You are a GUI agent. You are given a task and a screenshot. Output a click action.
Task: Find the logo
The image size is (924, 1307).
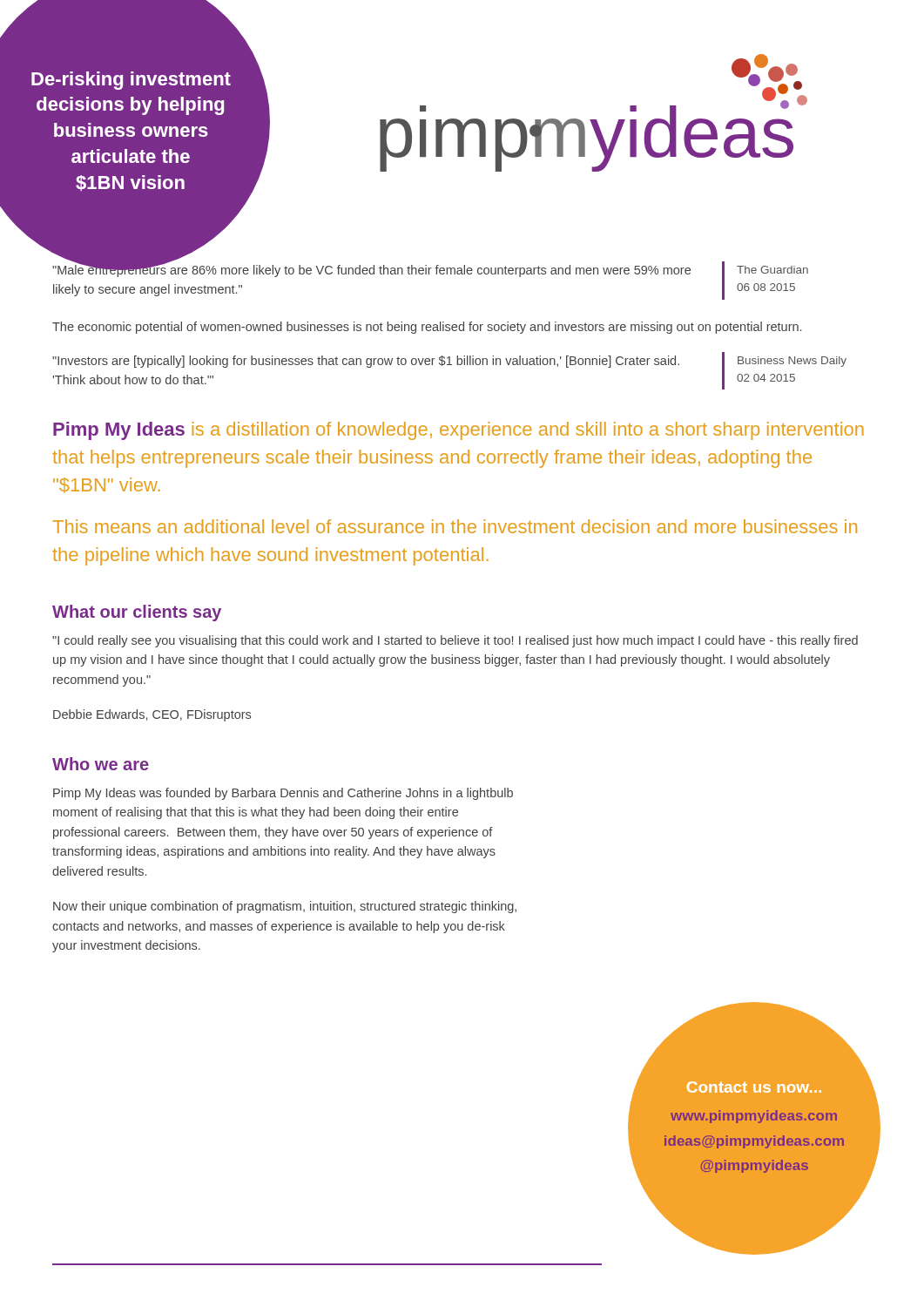pos(593,131)
